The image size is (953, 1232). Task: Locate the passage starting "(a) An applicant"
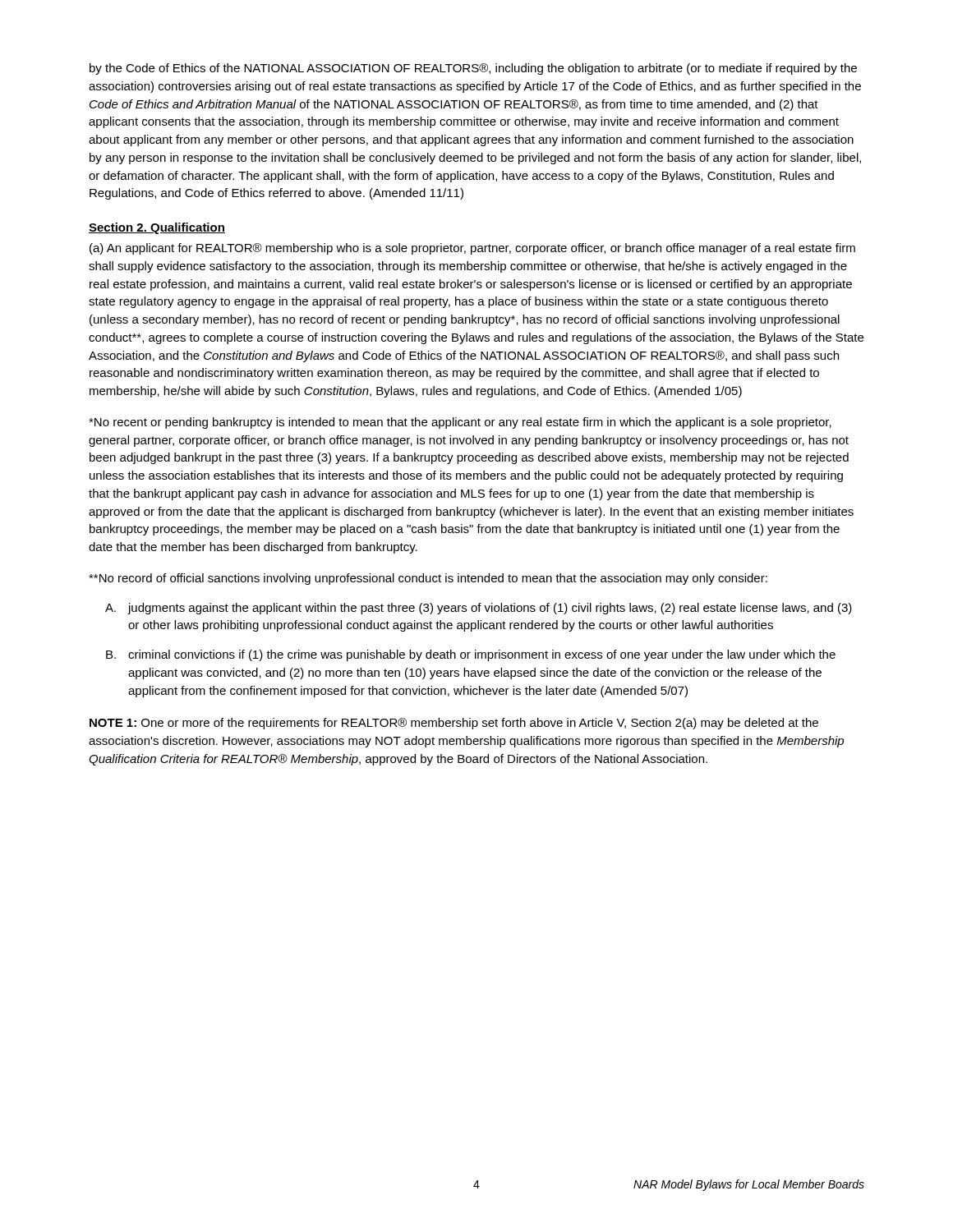[476, 319]
